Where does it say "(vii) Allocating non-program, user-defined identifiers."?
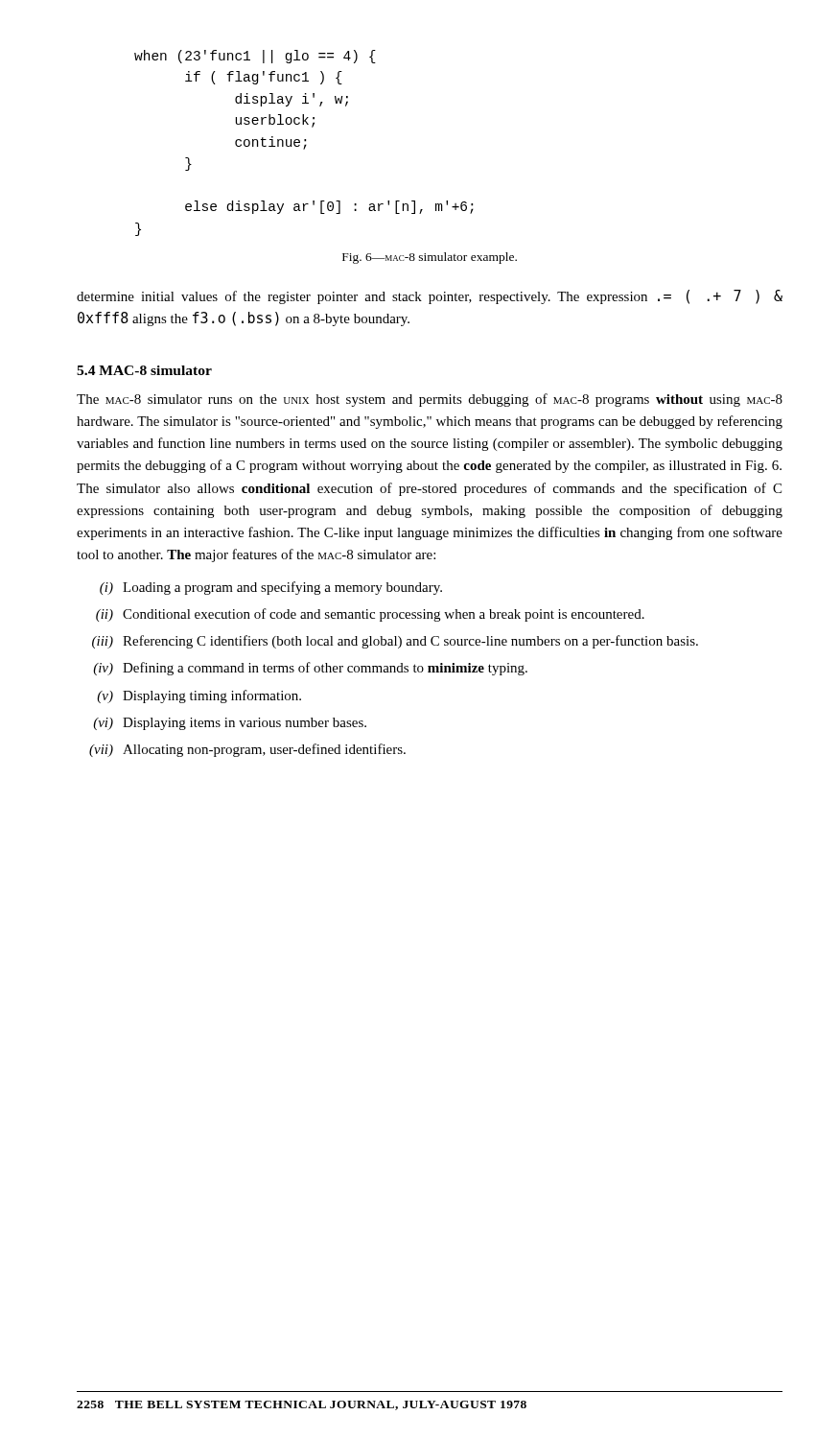Viewport: 840px width, 1439px height. click(x=247, y=750)
